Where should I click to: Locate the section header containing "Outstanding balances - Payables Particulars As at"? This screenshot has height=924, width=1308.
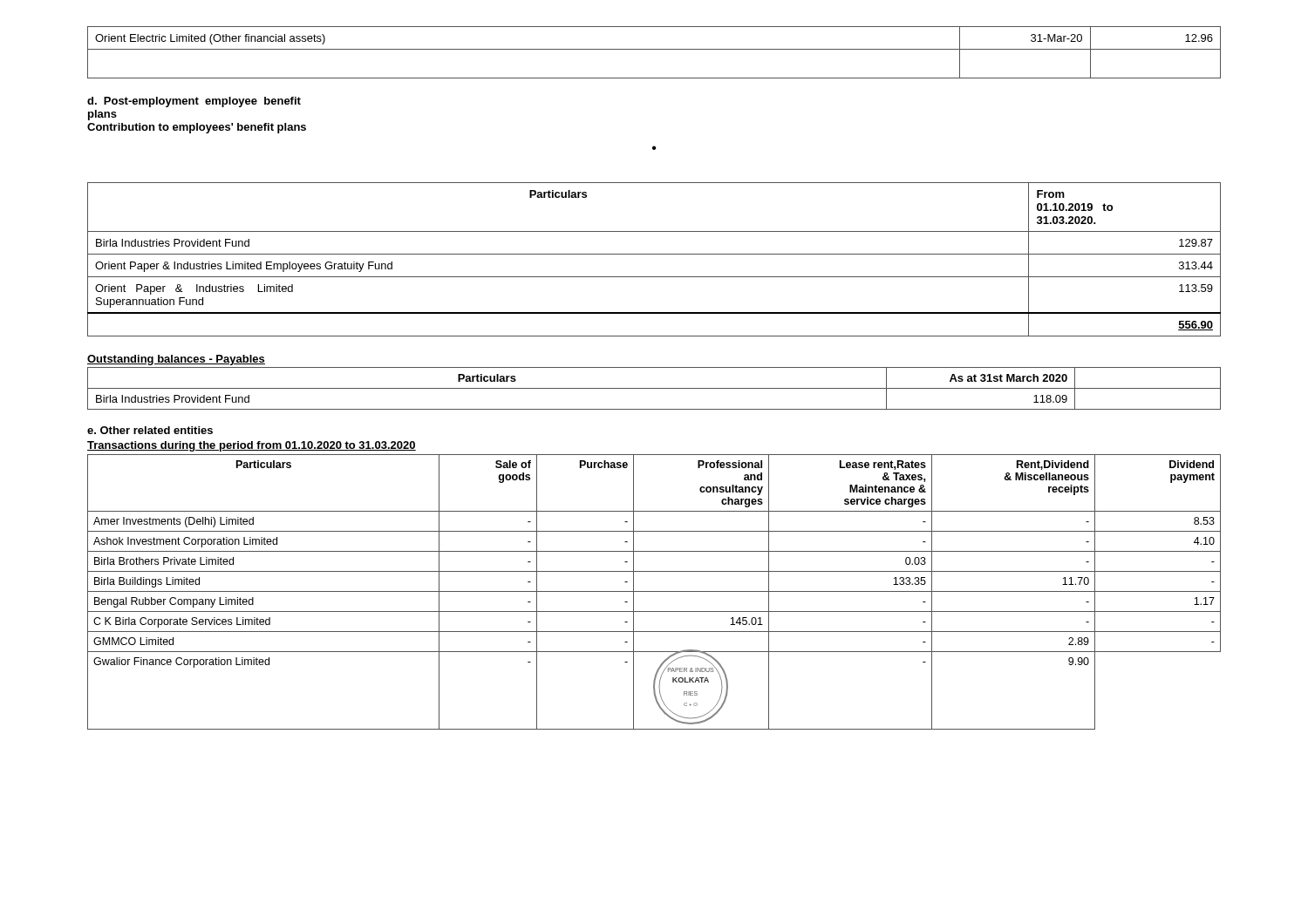click(654, 381)
